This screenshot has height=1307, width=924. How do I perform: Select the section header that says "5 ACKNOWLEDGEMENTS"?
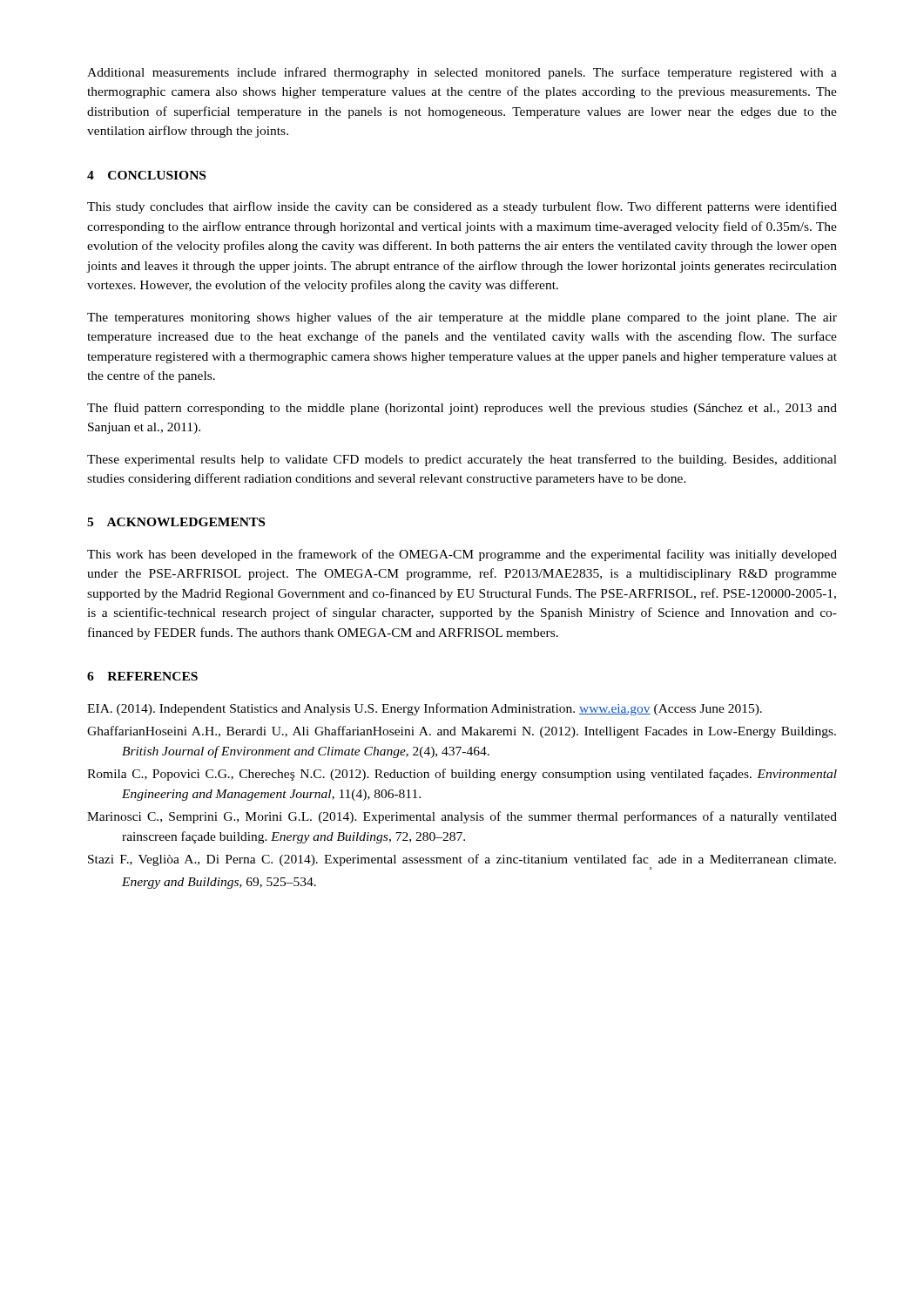(176, 522)
